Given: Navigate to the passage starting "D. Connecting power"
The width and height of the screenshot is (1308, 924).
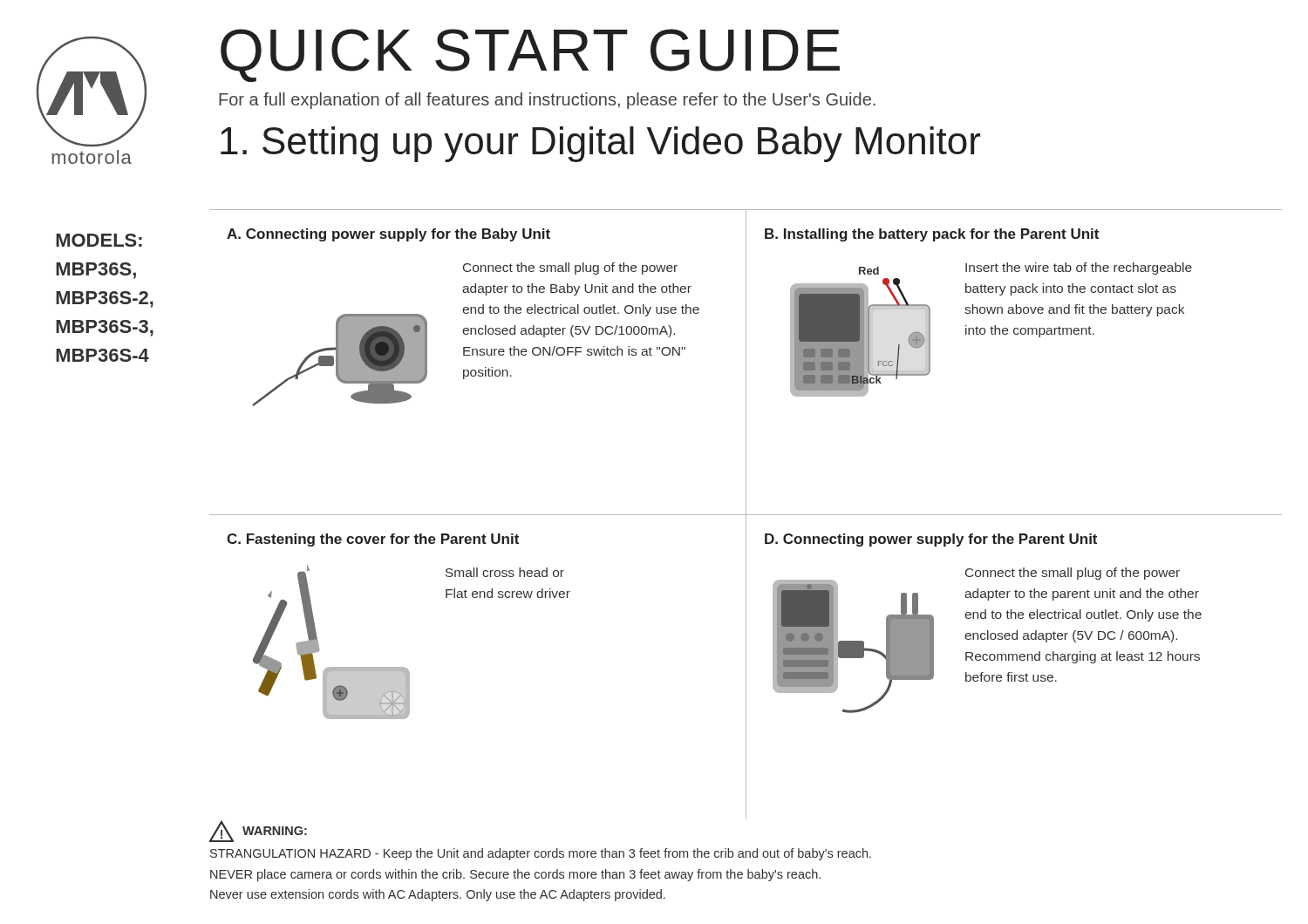Looking at the screenshot, I should pyautogui.click(x=931, y=539).
